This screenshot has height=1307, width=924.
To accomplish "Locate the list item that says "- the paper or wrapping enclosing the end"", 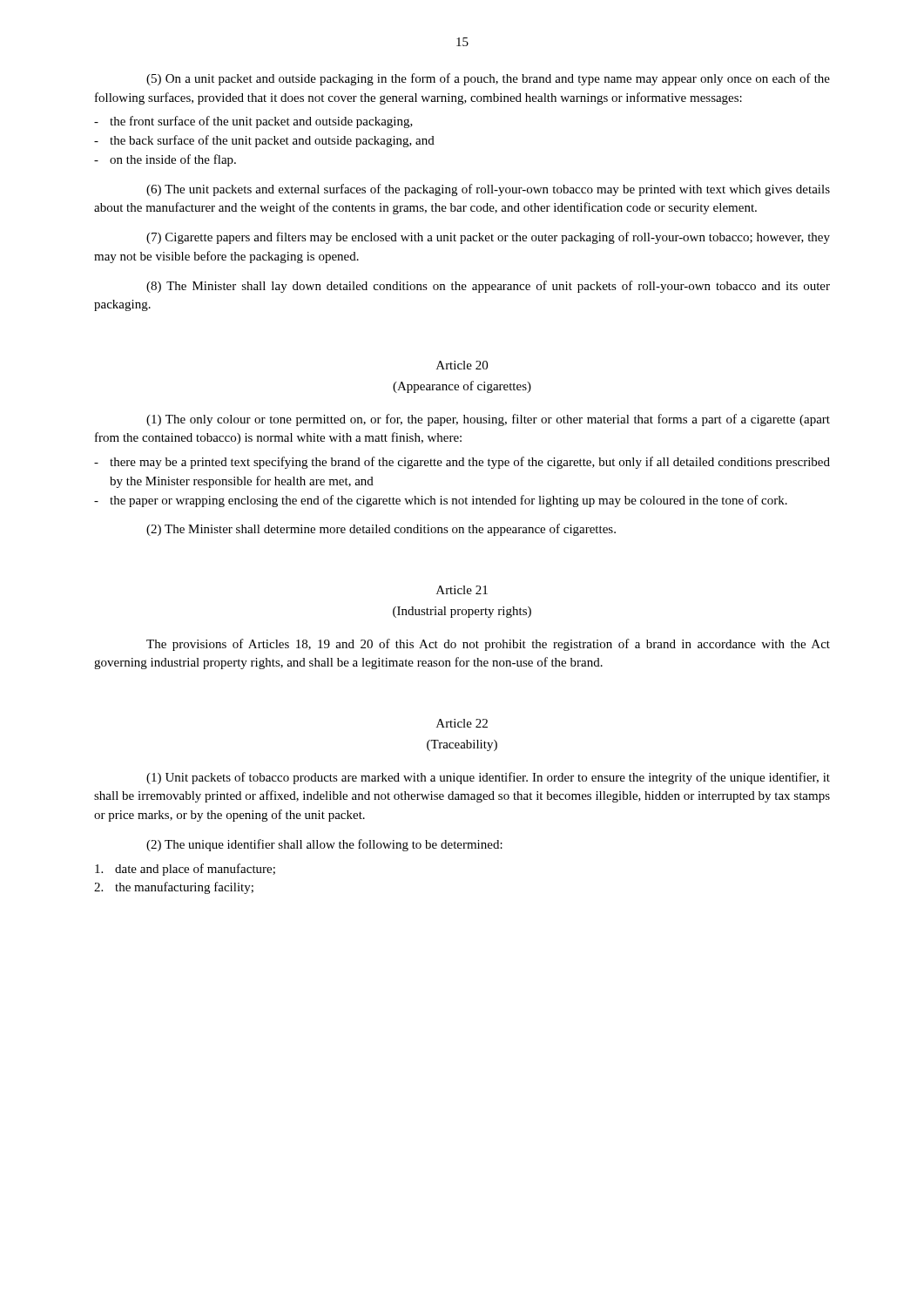I will (462, 501).
